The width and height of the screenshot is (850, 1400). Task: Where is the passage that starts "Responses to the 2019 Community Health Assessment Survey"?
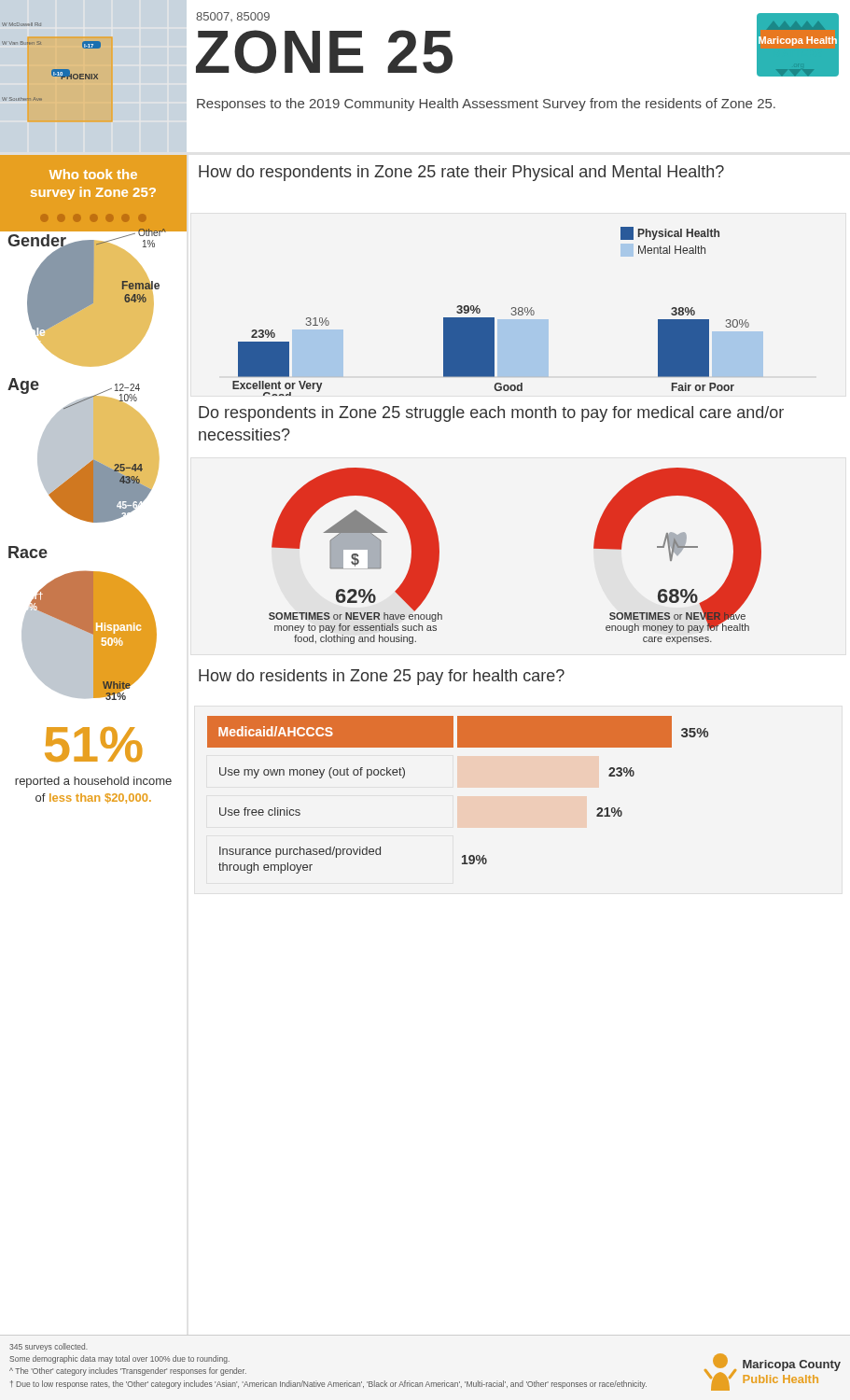pos(486,103)
